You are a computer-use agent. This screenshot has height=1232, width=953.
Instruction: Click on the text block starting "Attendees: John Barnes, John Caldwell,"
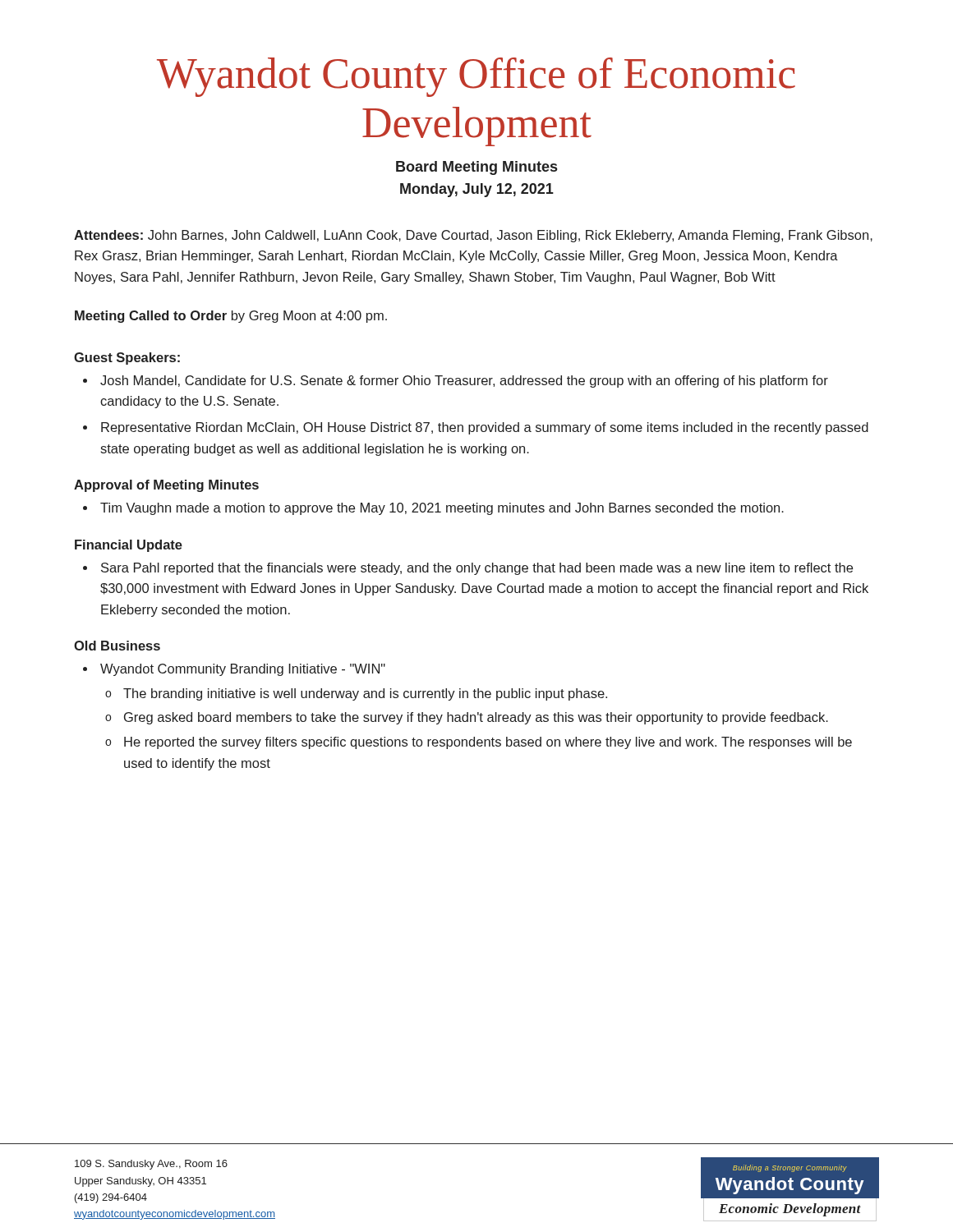click(474, 256)
